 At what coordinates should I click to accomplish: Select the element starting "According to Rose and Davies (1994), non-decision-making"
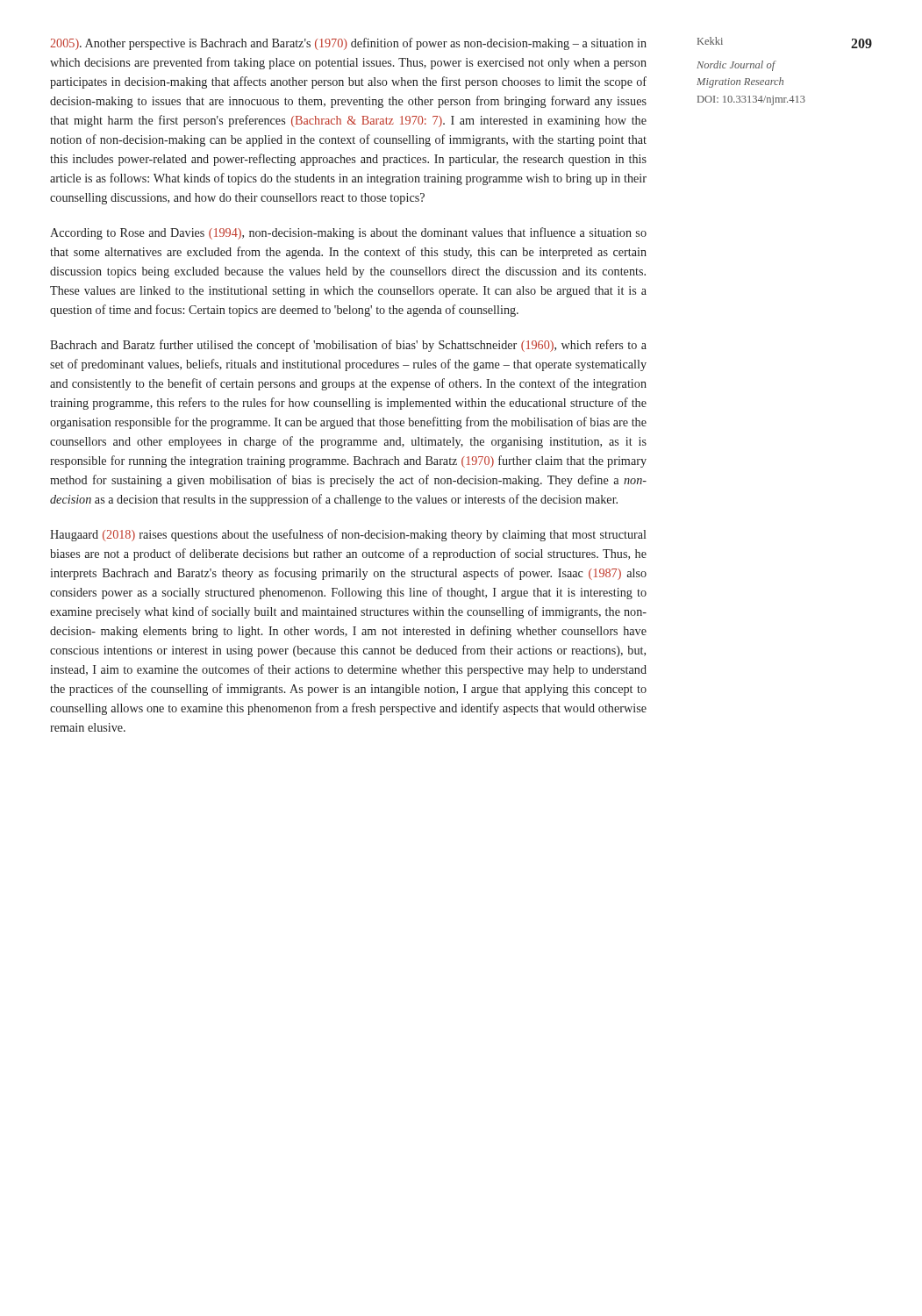(x=348, y=271)
